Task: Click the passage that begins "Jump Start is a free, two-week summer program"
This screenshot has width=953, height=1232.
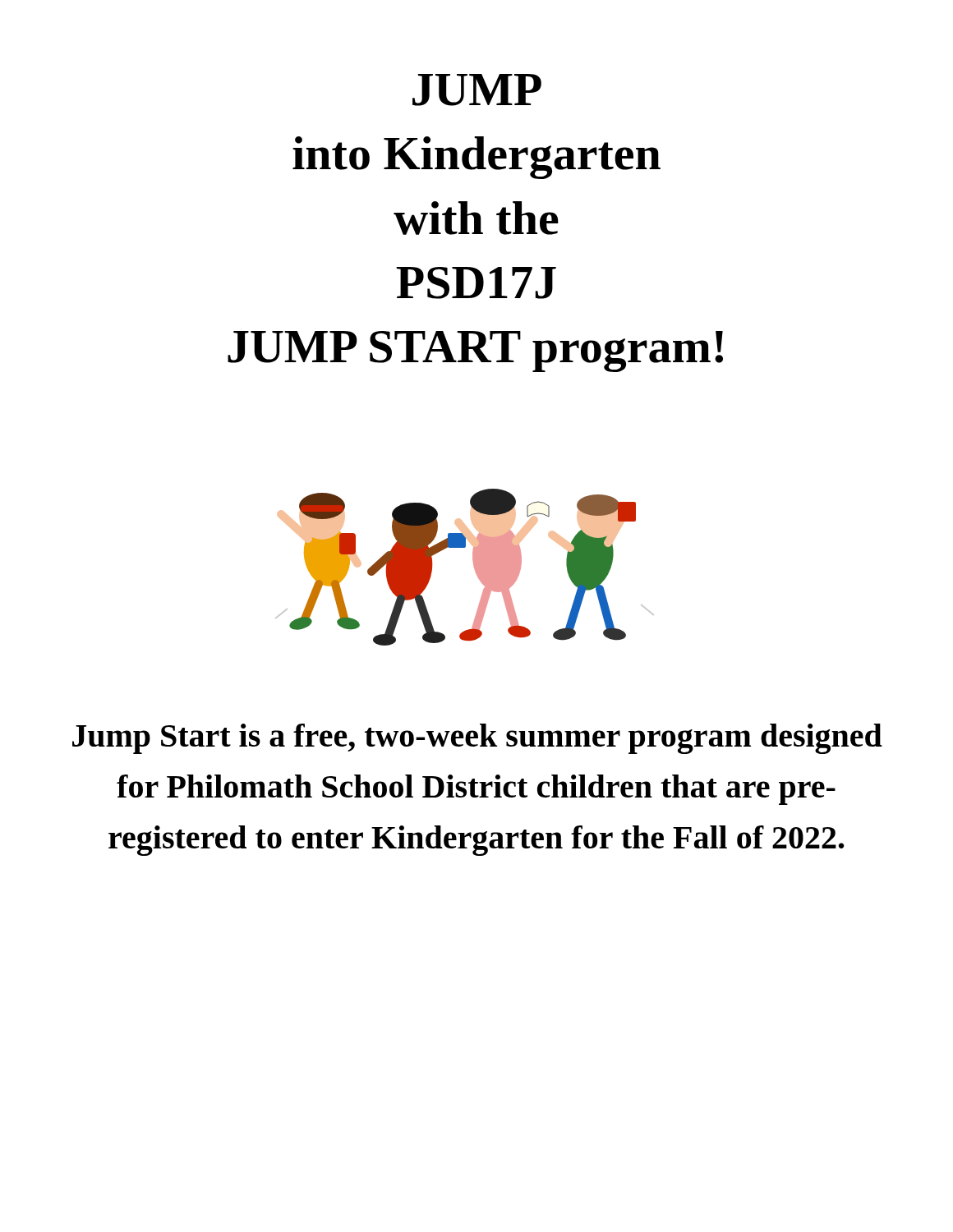Action: tap(476, 787)
